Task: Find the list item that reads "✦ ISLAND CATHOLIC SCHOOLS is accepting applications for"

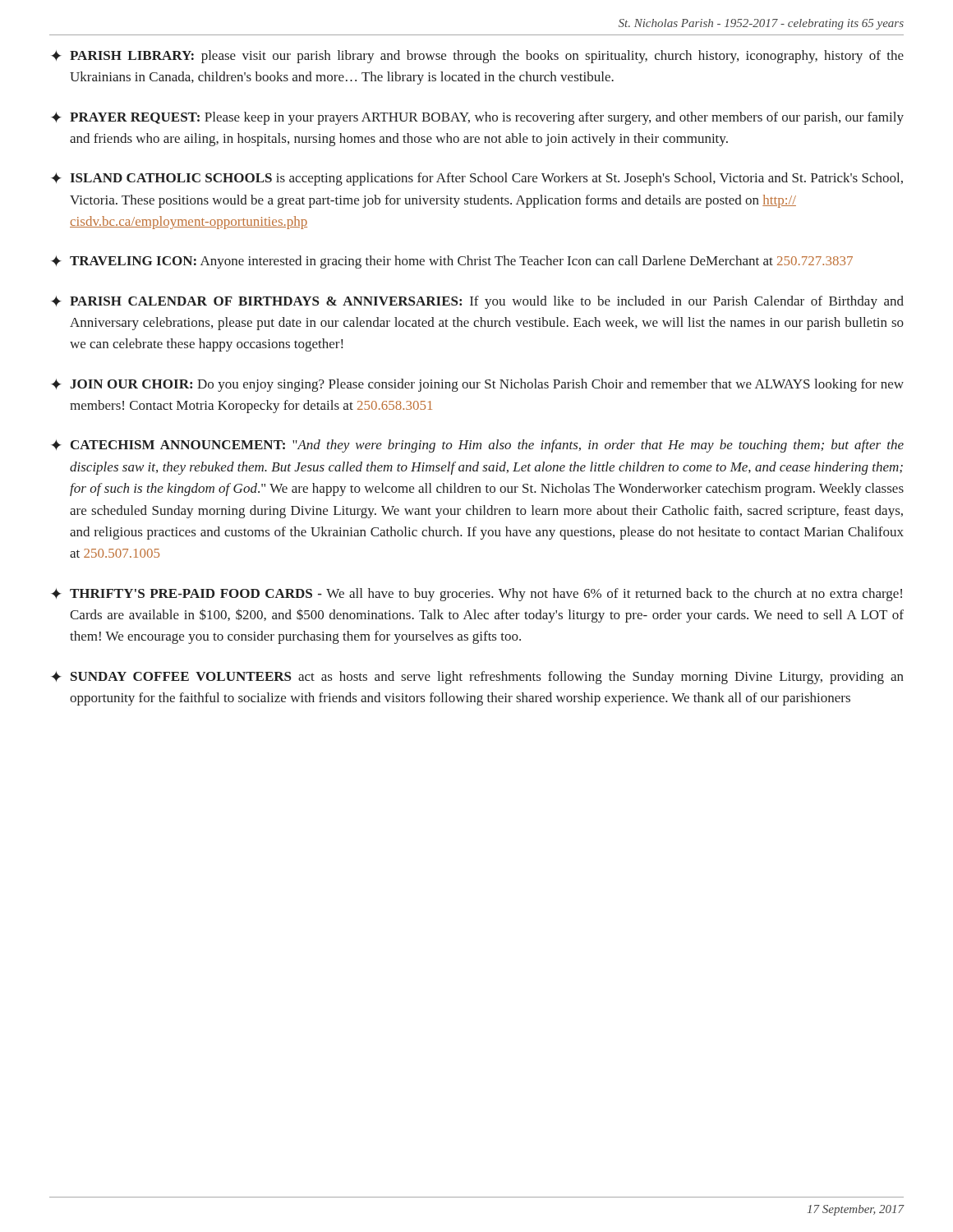Action: pyautogui.click(x=476, y=200)
